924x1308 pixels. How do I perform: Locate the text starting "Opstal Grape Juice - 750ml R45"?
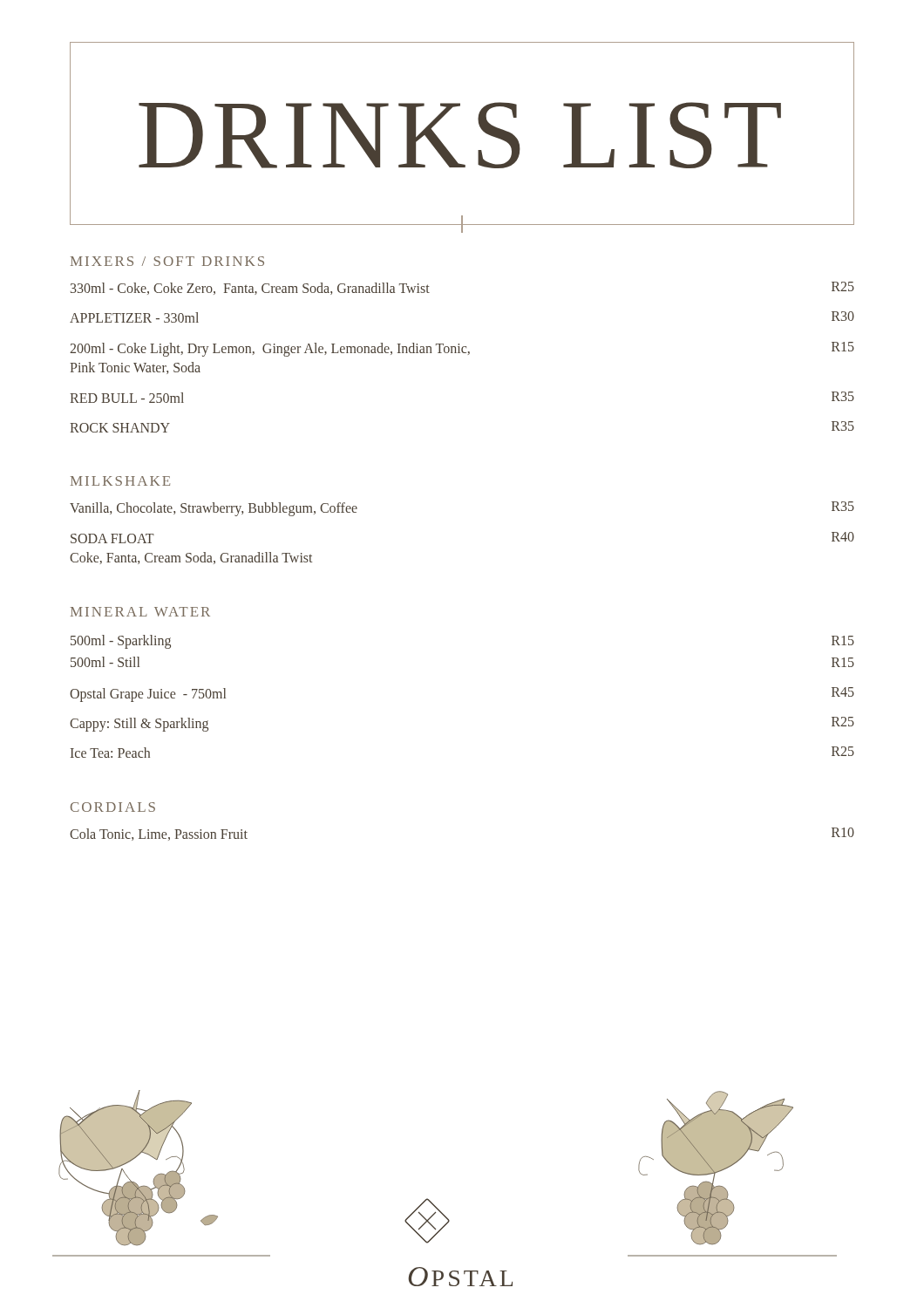coord(140,695)
